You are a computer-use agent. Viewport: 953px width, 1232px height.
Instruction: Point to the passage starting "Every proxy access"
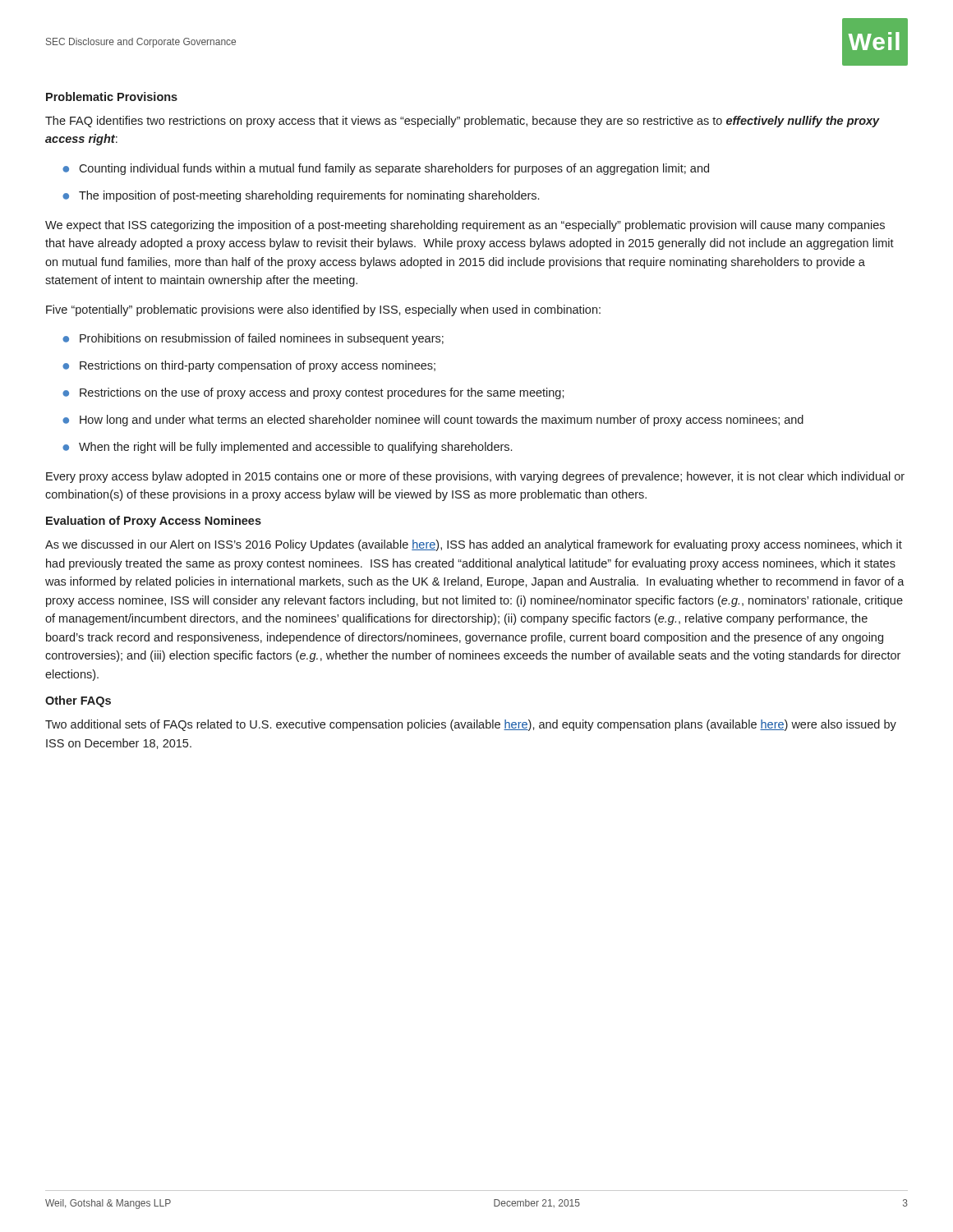(x=475, y=485)
